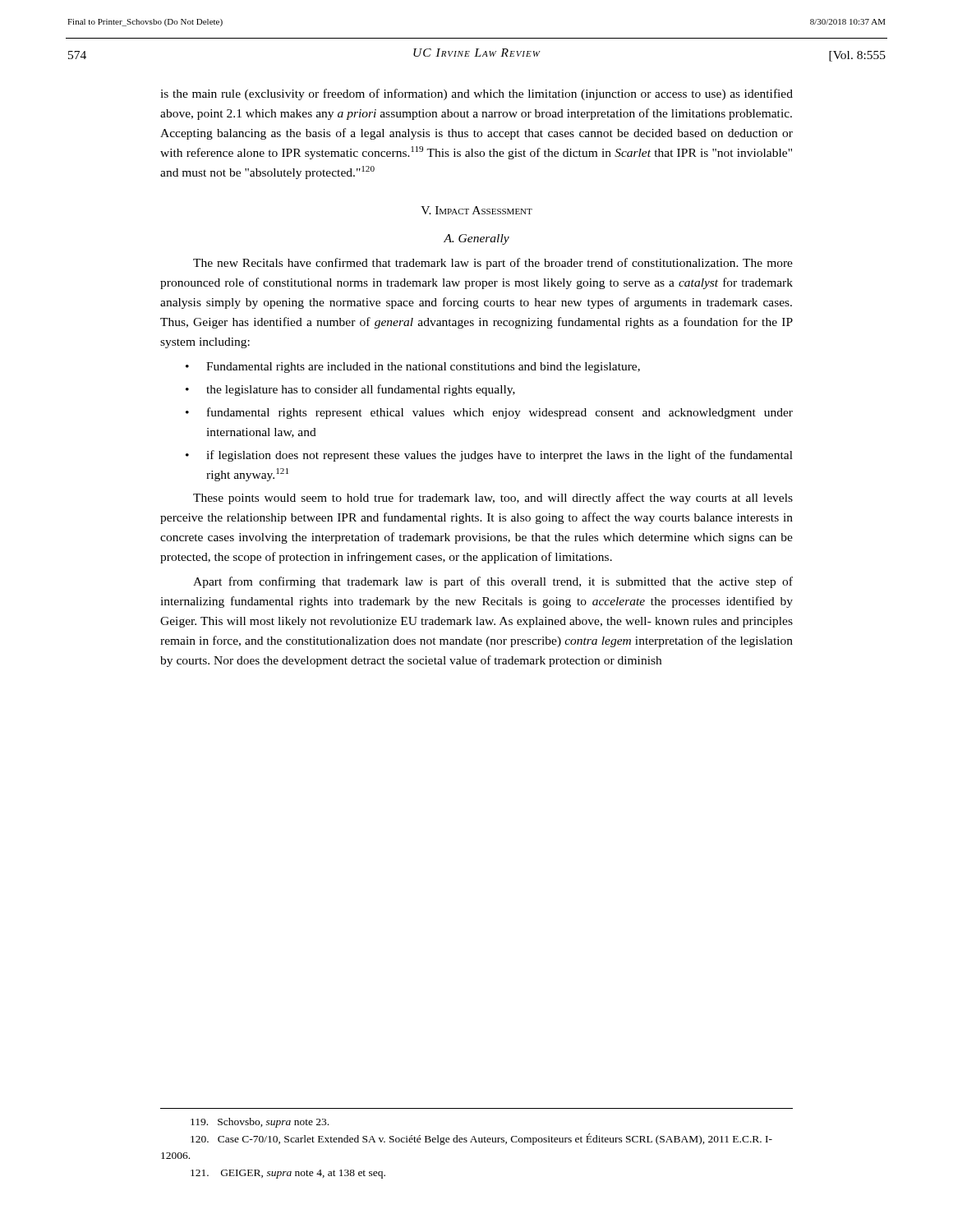Find the section header with the text "A. Generally"
Viewport: 953px width, 1232px height.
pyautogui.click(x=476, y=238)
